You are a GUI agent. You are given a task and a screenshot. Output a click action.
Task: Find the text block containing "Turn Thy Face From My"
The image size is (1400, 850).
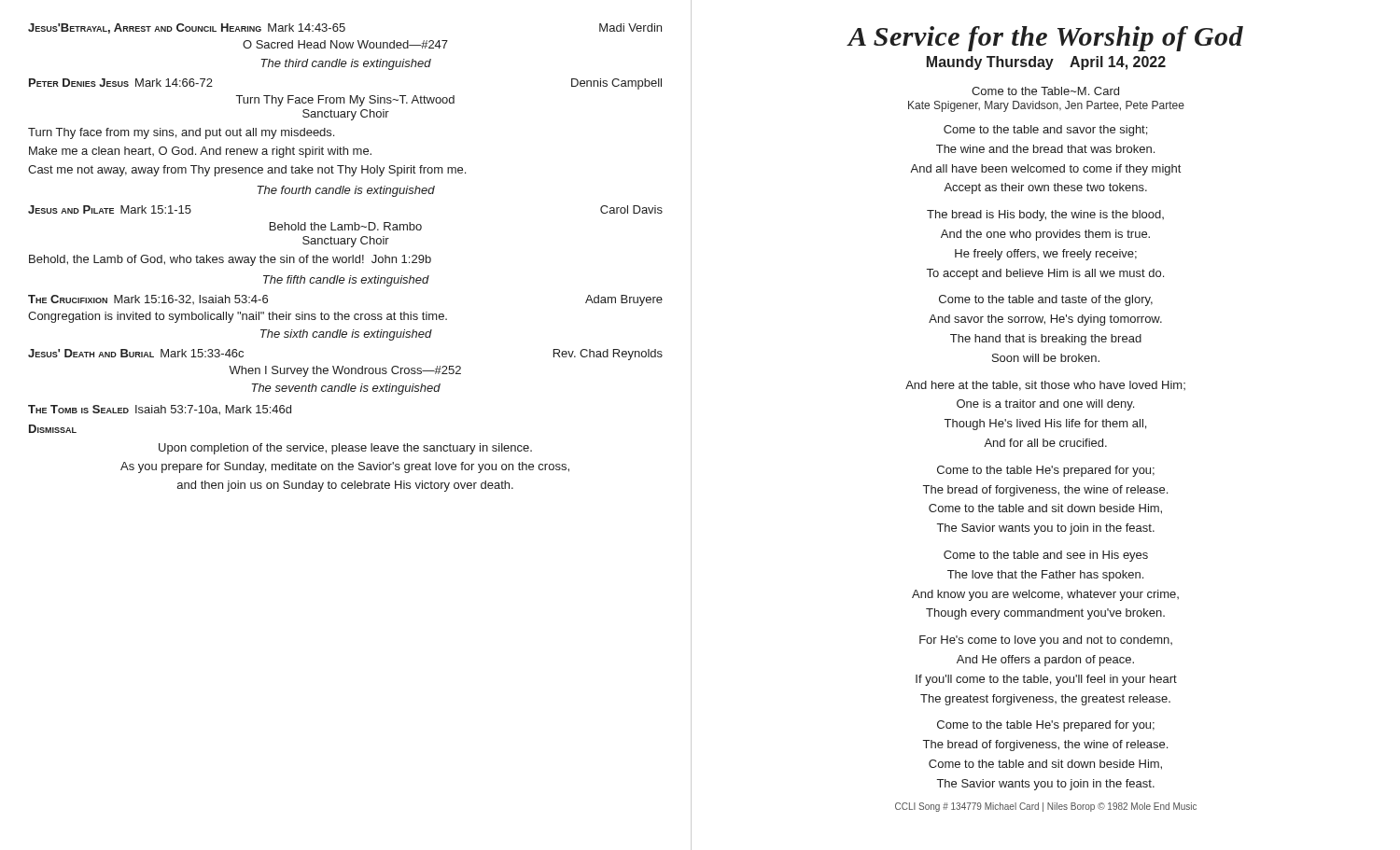click(345, 106)
